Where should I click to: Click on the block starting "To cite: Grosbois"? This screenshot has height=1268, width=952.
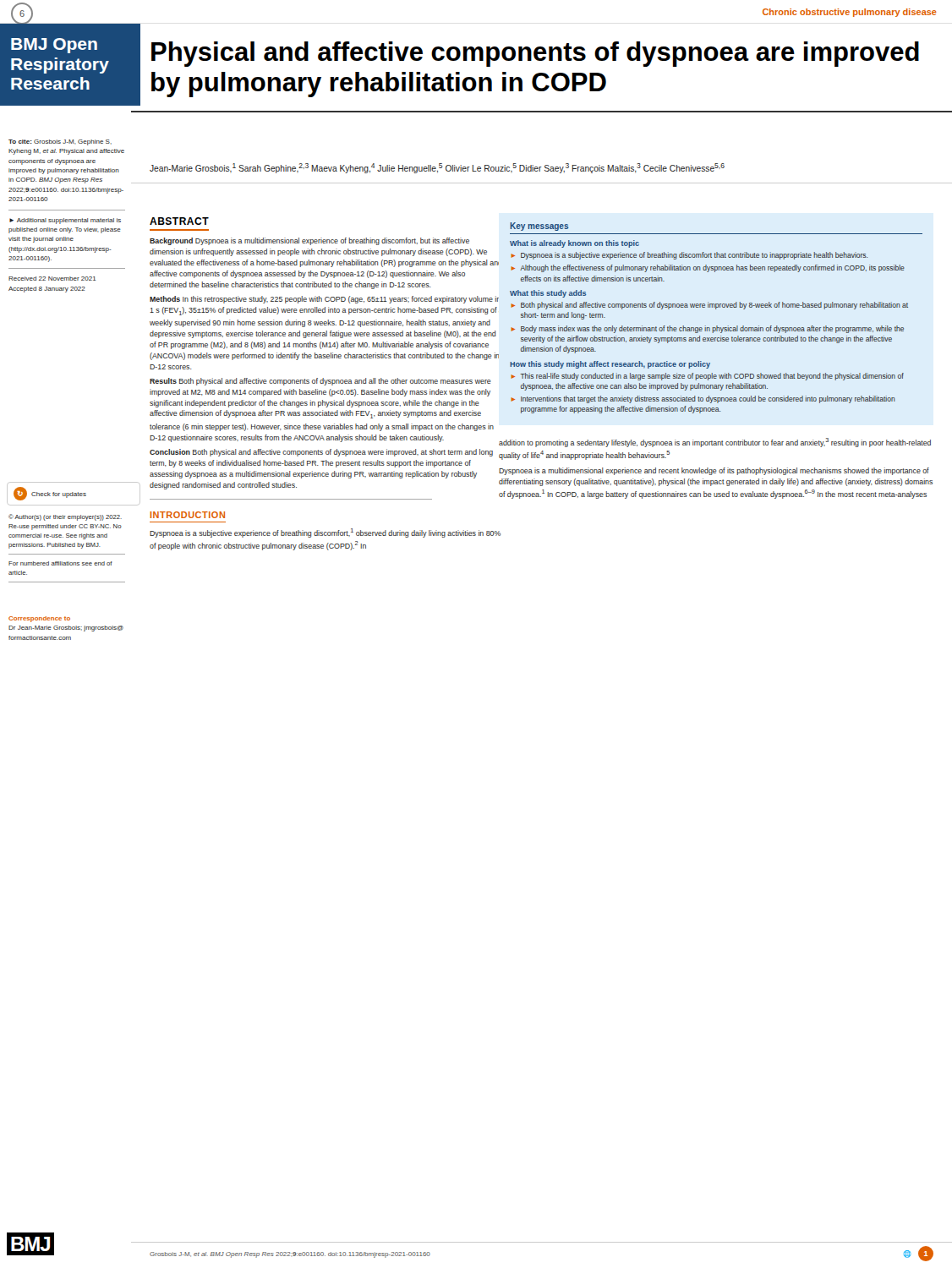point(67,216)
